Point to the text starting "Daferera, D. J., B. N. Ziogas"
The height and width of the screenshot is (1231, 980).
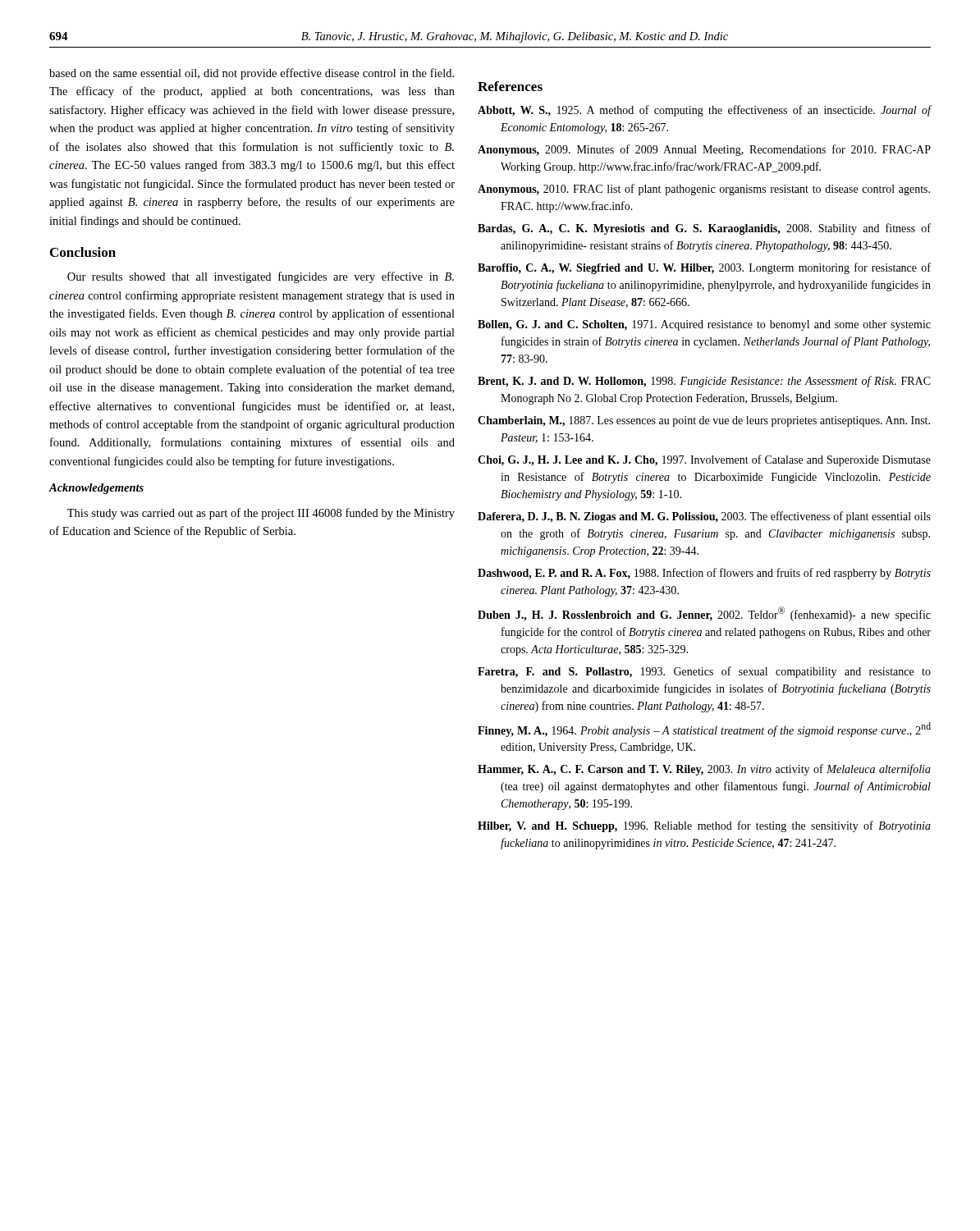(704, 534)
